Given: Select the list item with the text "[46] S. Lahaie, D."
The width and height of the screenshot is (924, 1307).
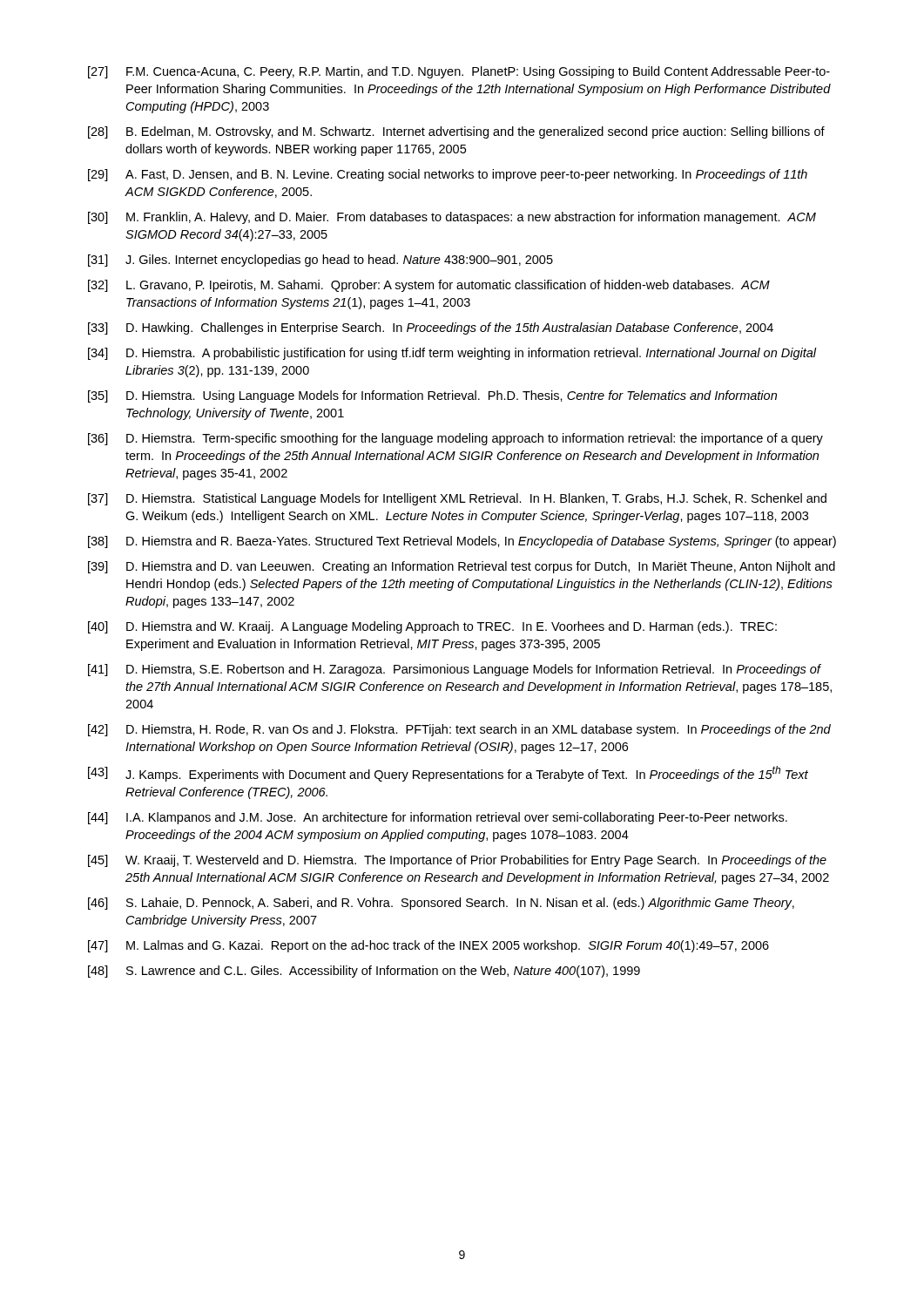Looking at the screenshot, I should point(462,911).
